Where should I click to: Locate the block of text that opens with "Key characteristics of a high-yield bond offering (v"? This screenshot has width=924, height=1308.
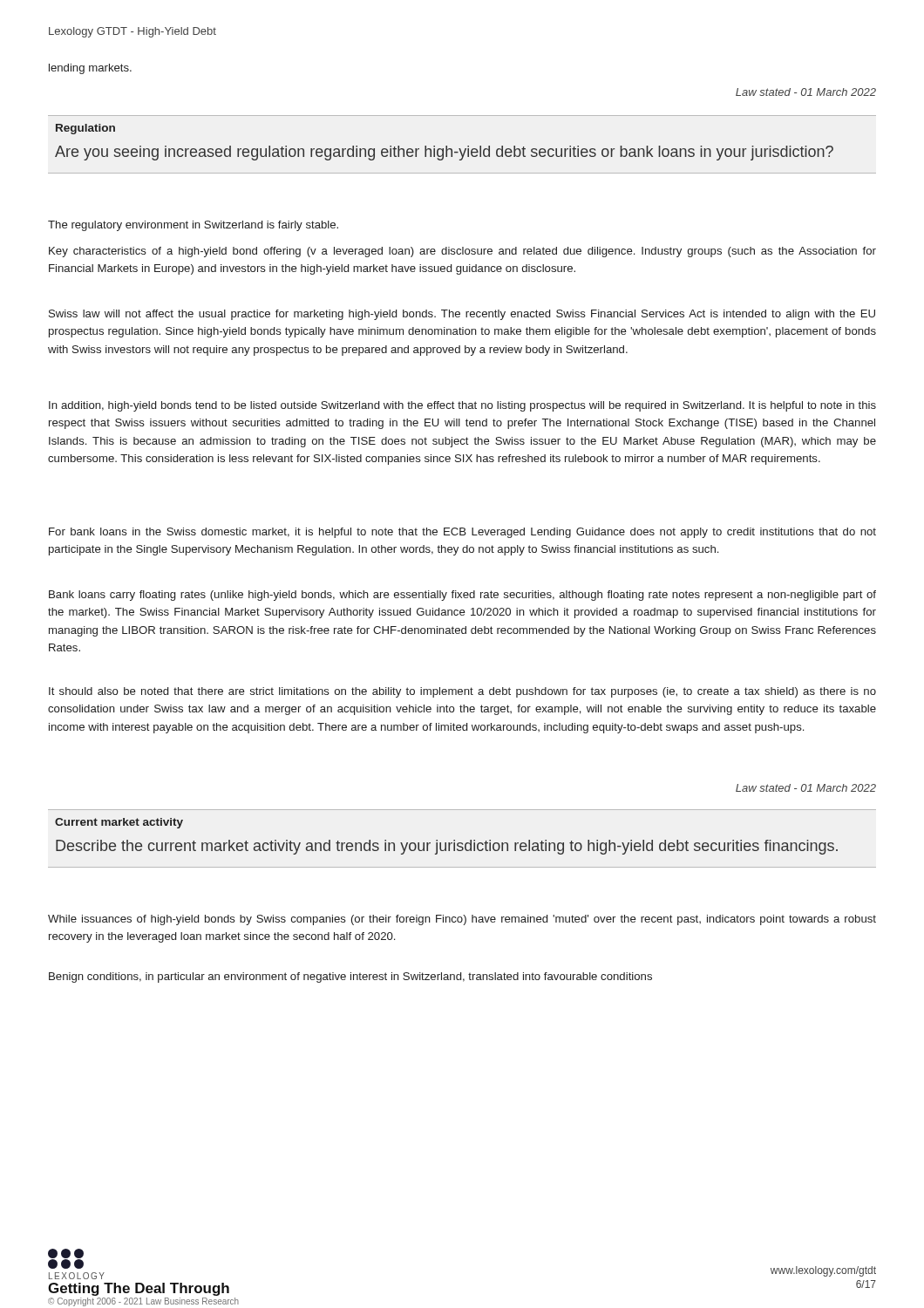(x=462, y=260)
